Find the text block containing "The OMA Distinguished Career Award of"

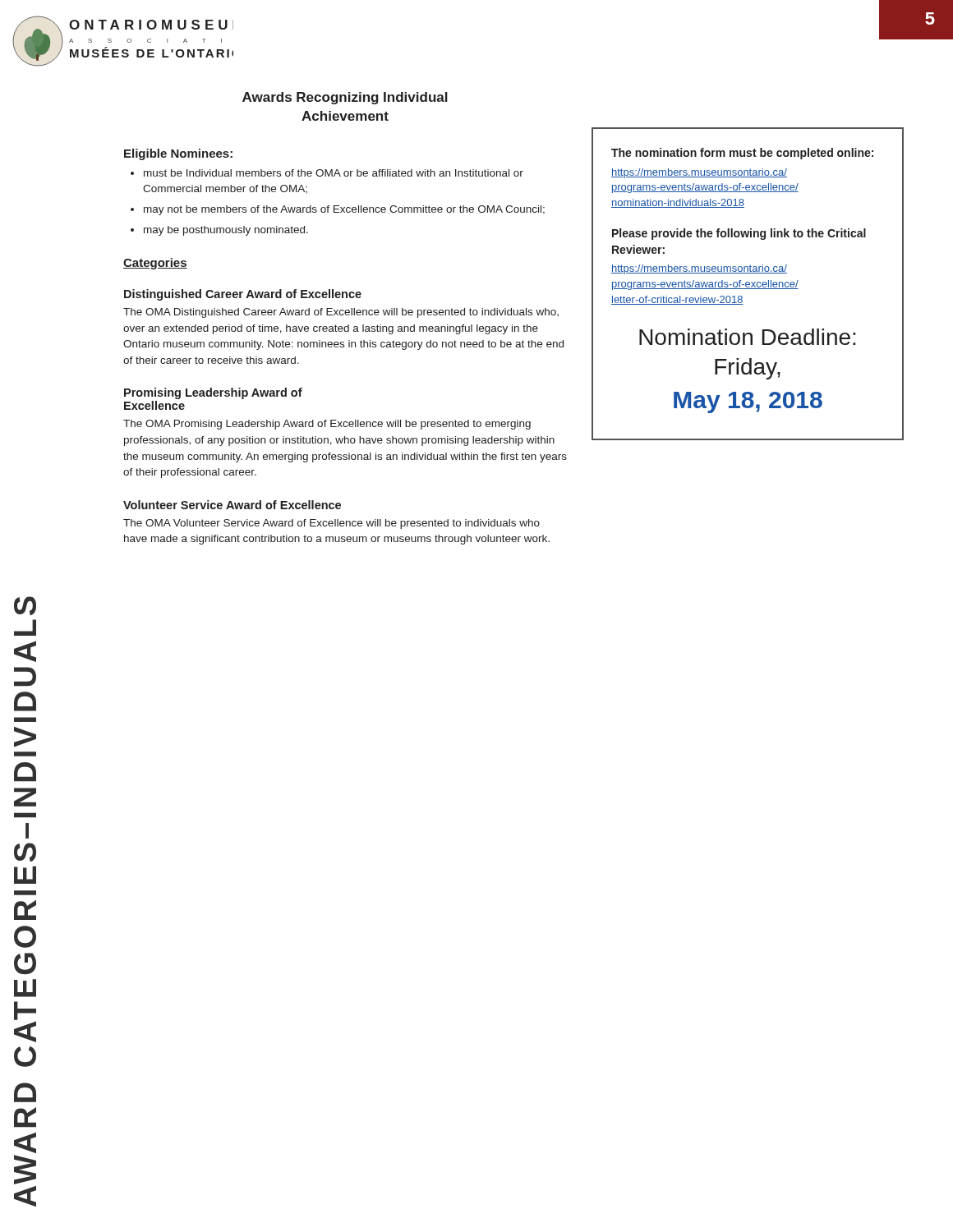pyautogui.click(x=344, y=336)
